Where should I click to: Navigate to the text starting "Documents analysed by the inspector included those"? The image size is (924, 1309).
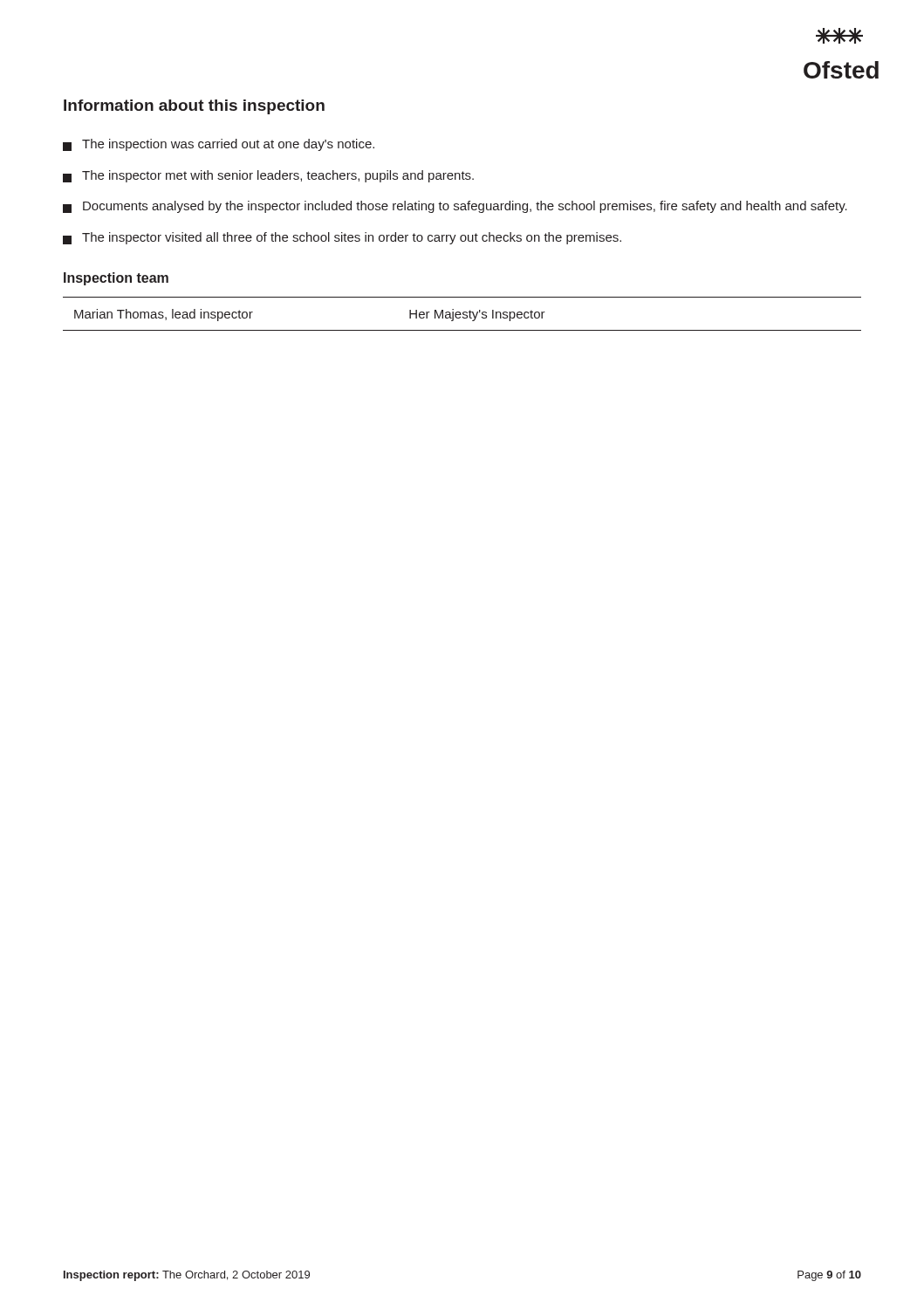[x=462, y=207]
